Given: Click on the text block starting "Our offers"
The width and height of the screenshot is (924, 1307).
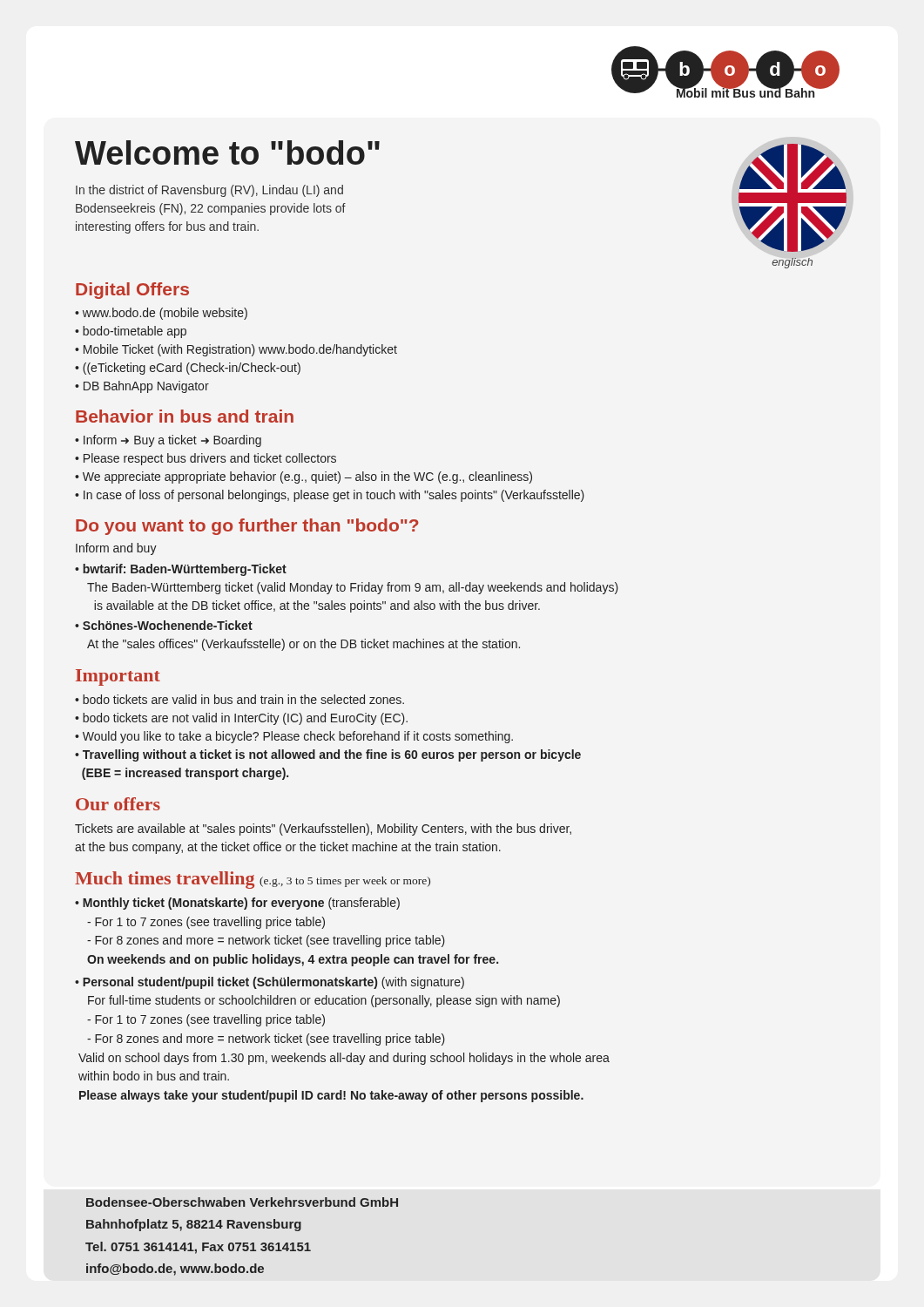Looking at the screenshot, I should 118,804.
